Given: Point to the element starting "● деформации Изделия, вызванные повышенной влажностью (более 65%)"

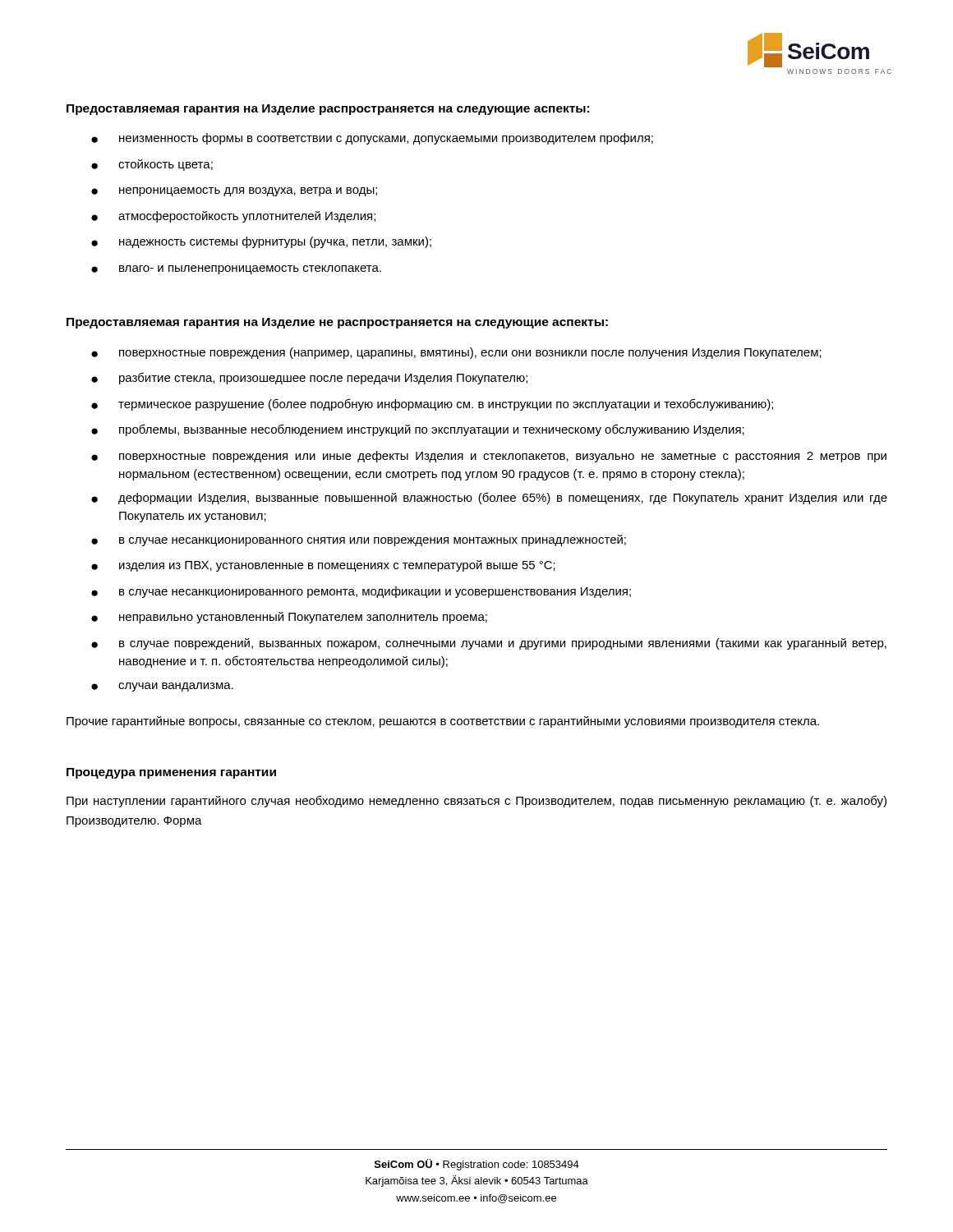Looking at the screenshot, I should (x=489, y=507).
